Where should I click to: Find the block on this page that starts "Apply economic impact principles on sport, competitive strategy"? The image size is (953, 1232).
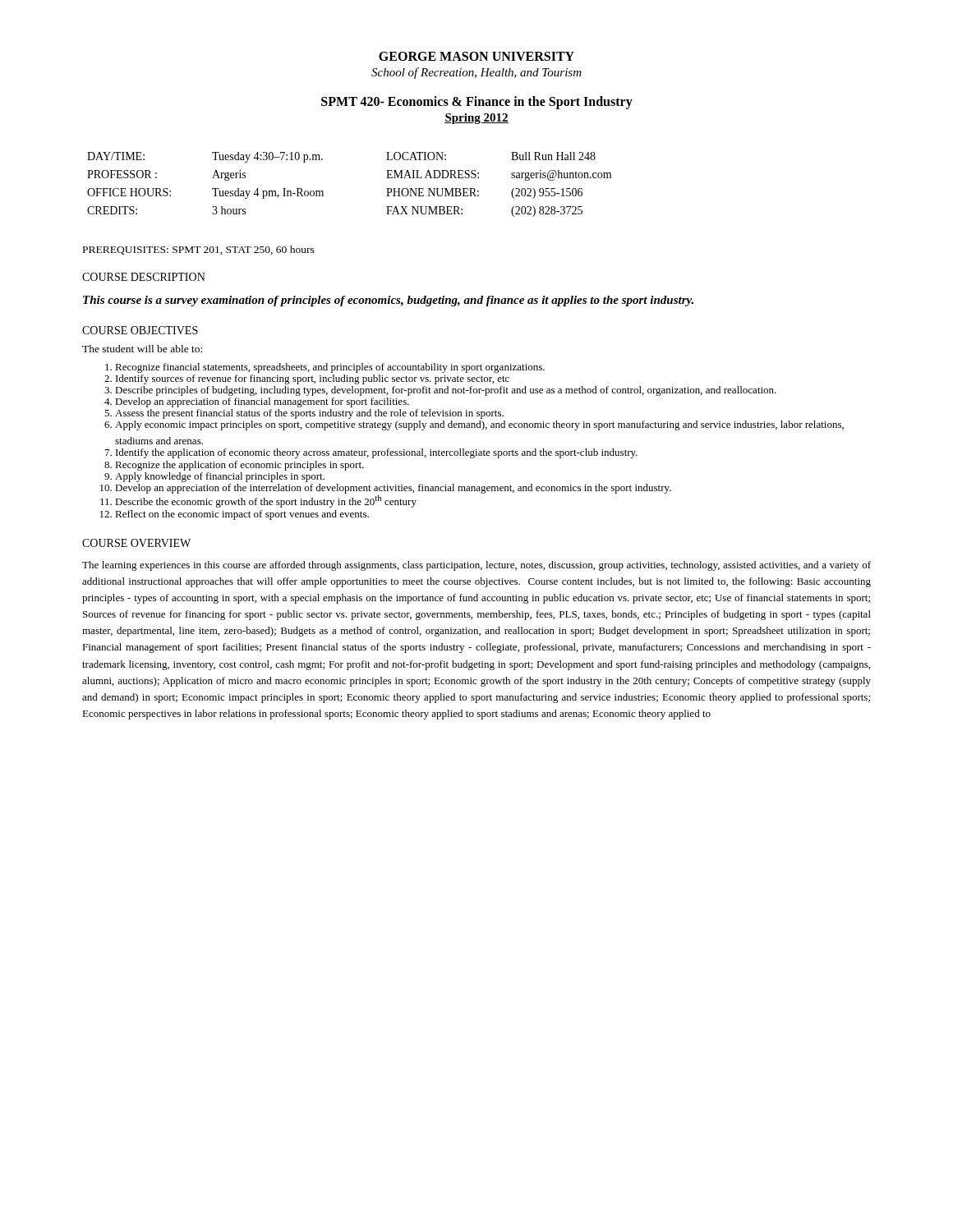click(x=493, y=433)
